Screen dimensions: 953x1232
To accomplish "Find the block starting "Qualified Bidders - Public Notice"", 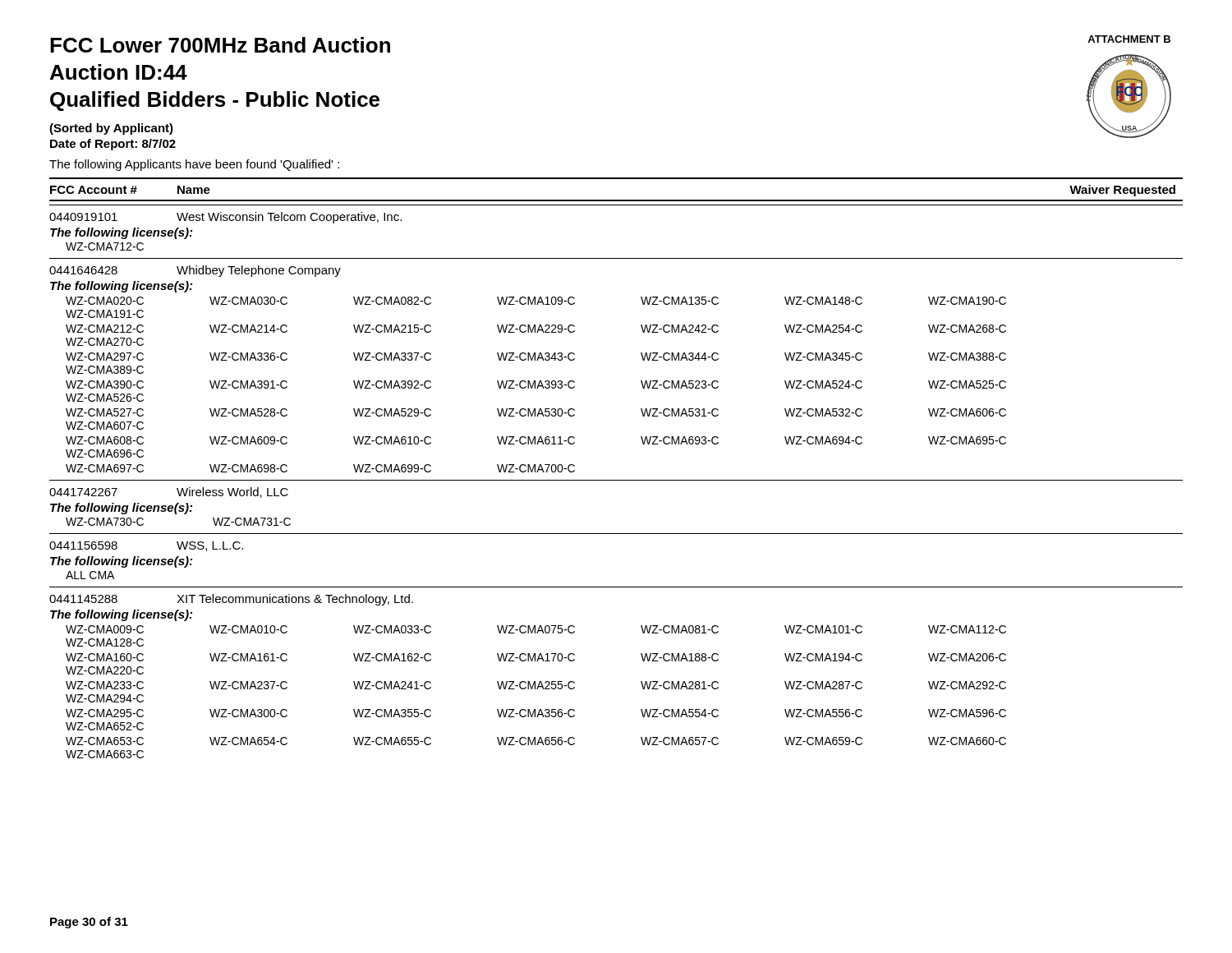I will tap(215, 99).
